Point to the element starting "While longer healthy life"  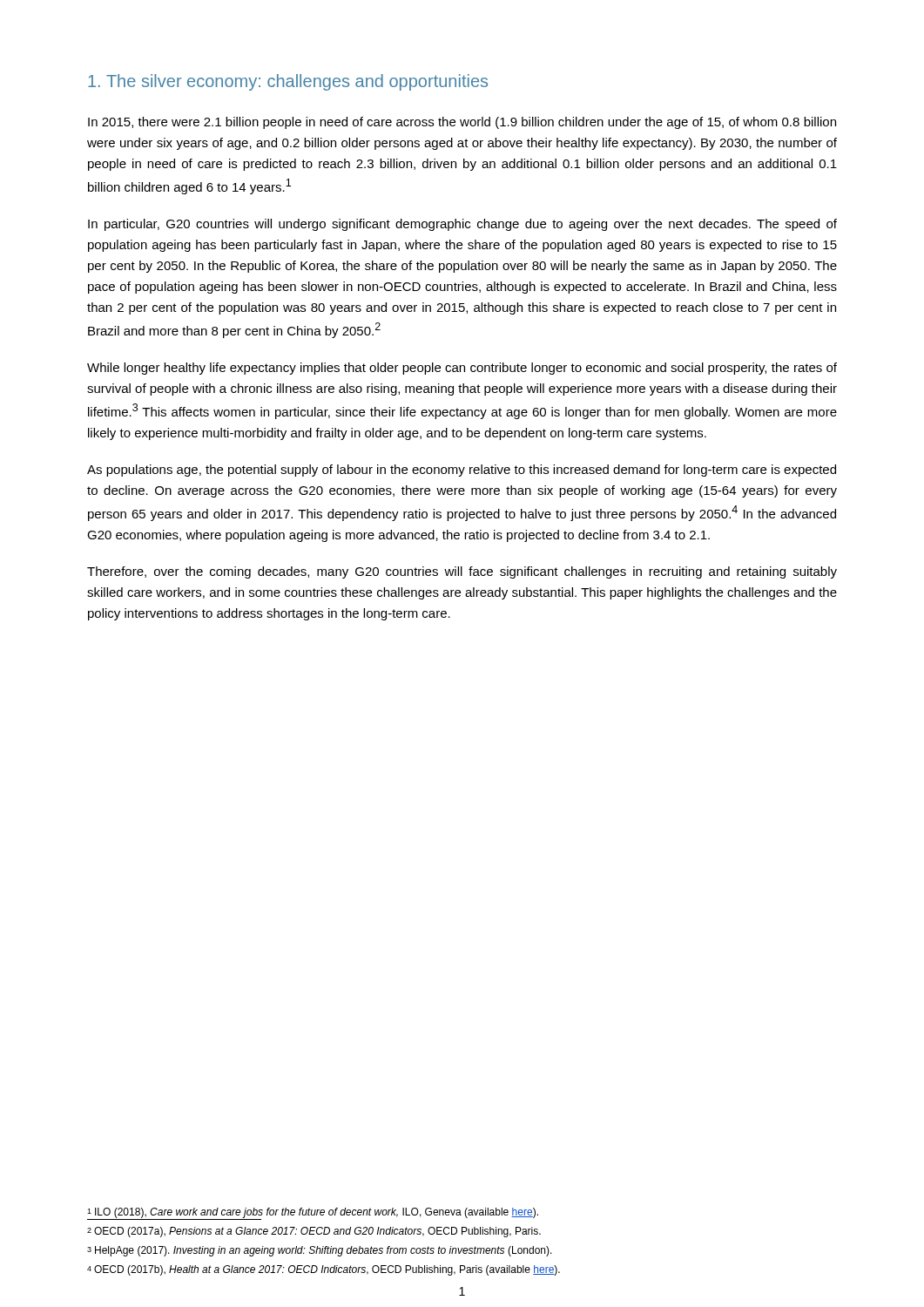(462, 400)
